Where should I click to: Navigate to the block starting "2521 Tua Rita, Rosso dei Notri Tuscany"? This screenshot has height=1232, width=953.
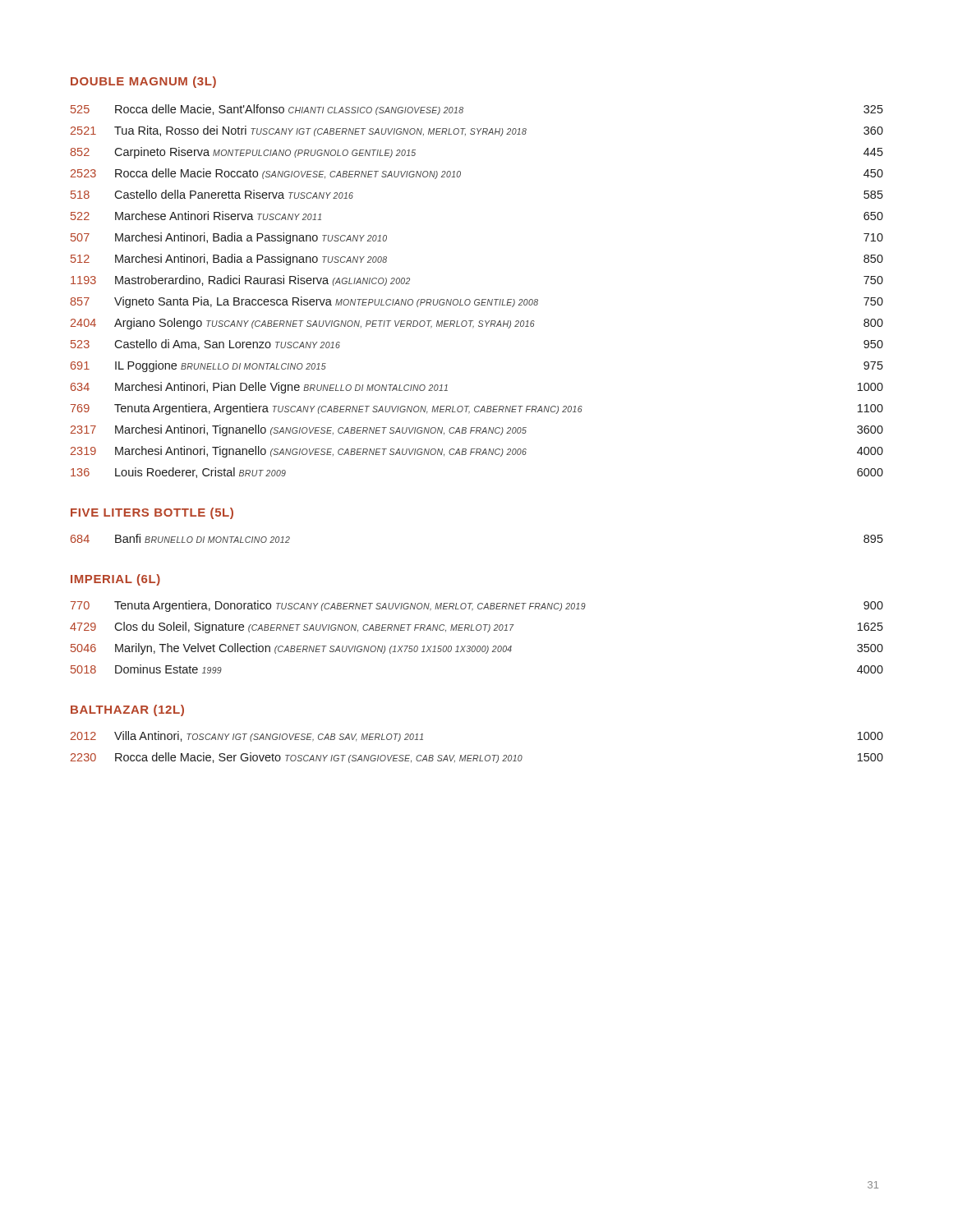coord(476,131)
